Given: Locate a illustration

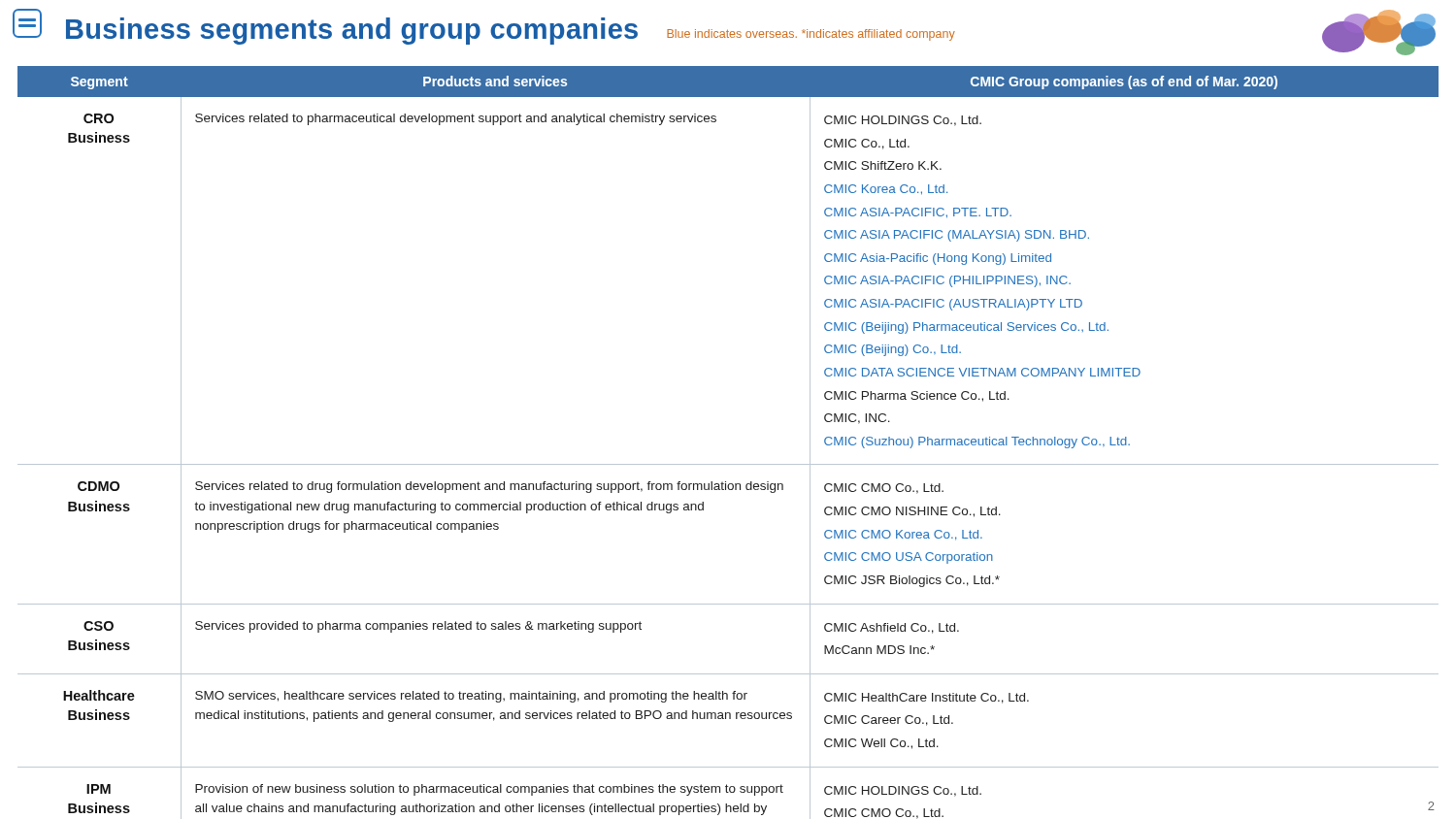Looking at the screenshot, I should (x=1379, y=32).
